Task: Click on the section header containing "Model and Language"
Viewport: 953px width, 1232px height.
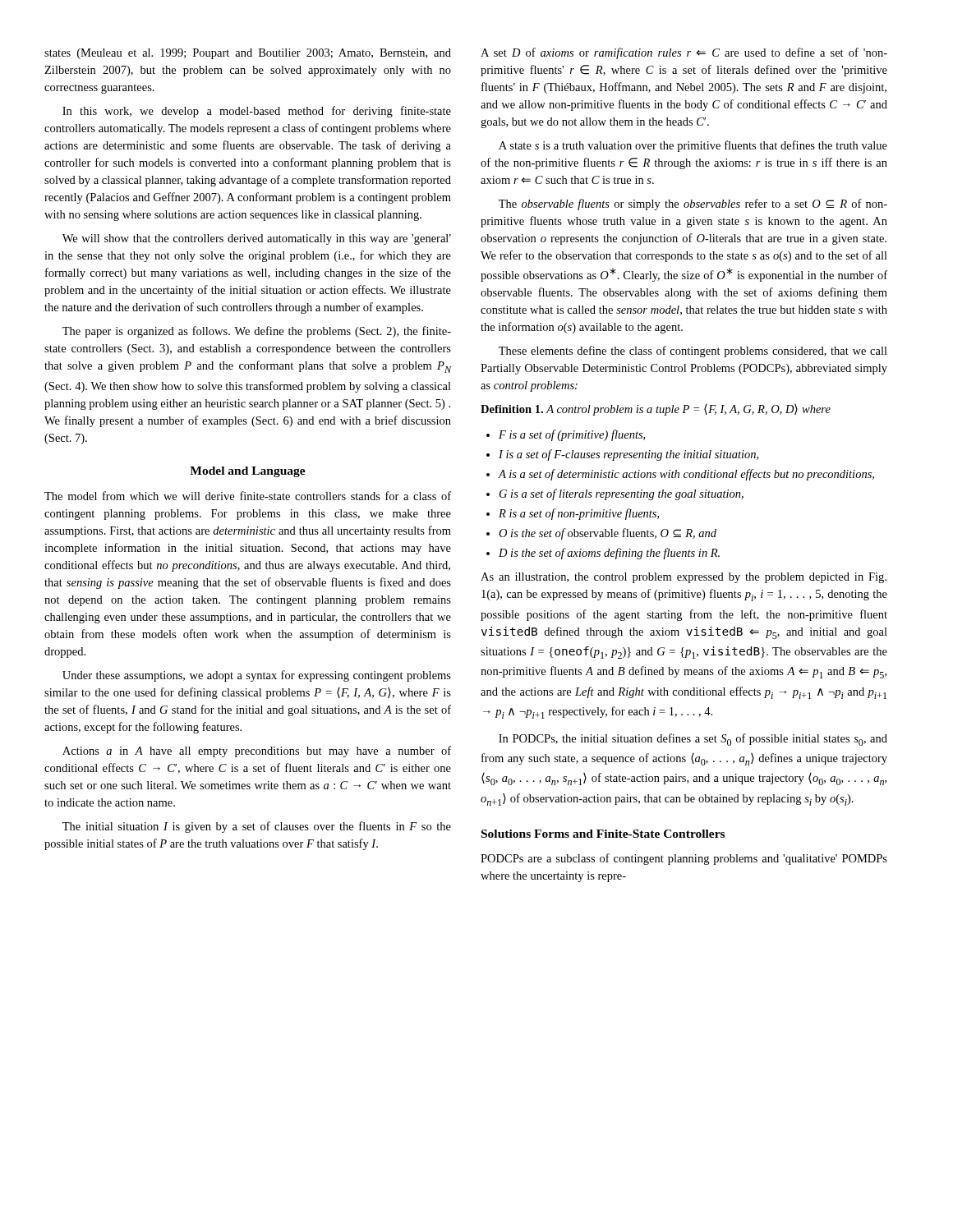Action: [x=248, y=471]
